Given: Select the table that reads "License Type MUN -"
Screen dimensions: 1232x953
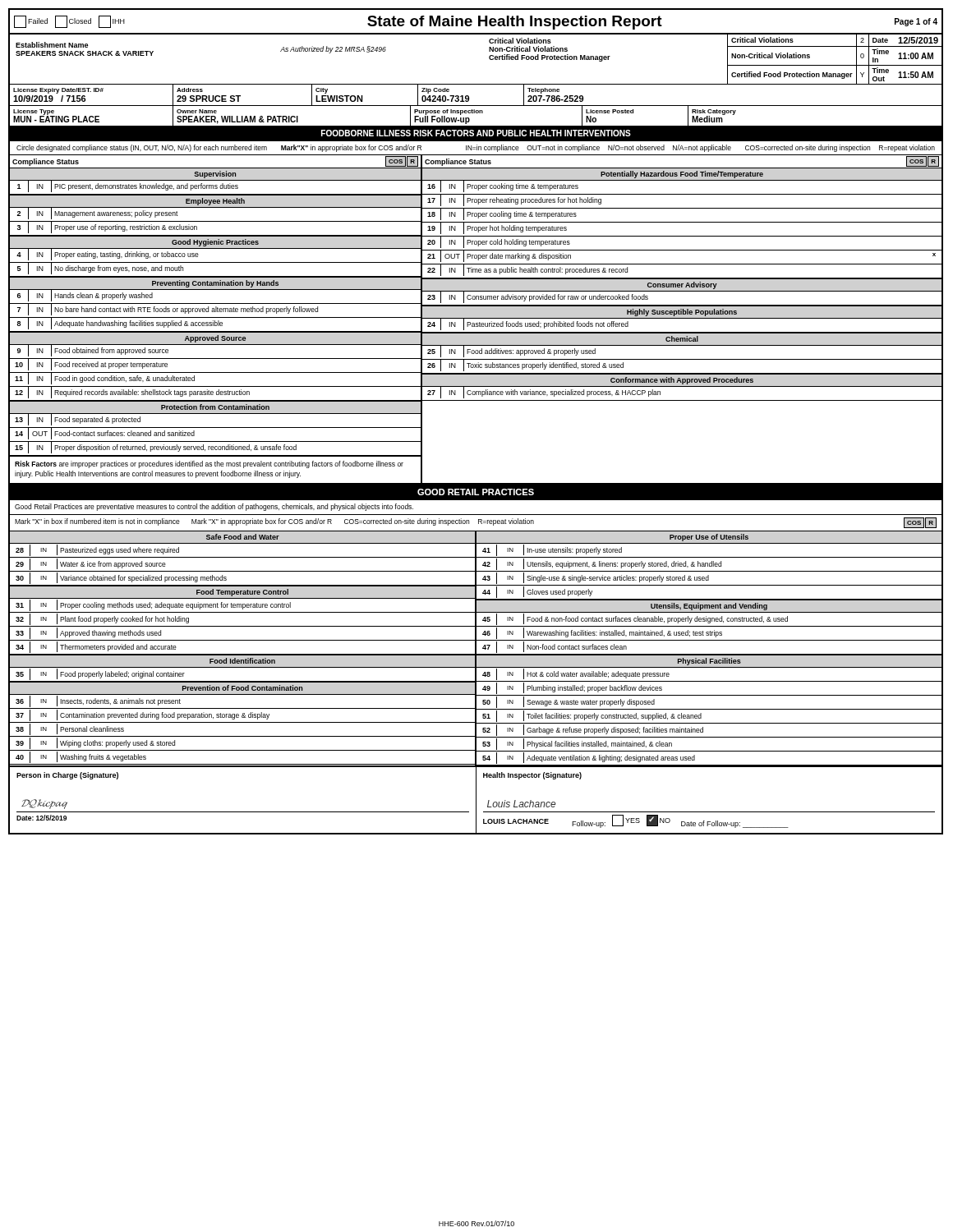Looking at the screenshot, I should click(x=476, y=116).
